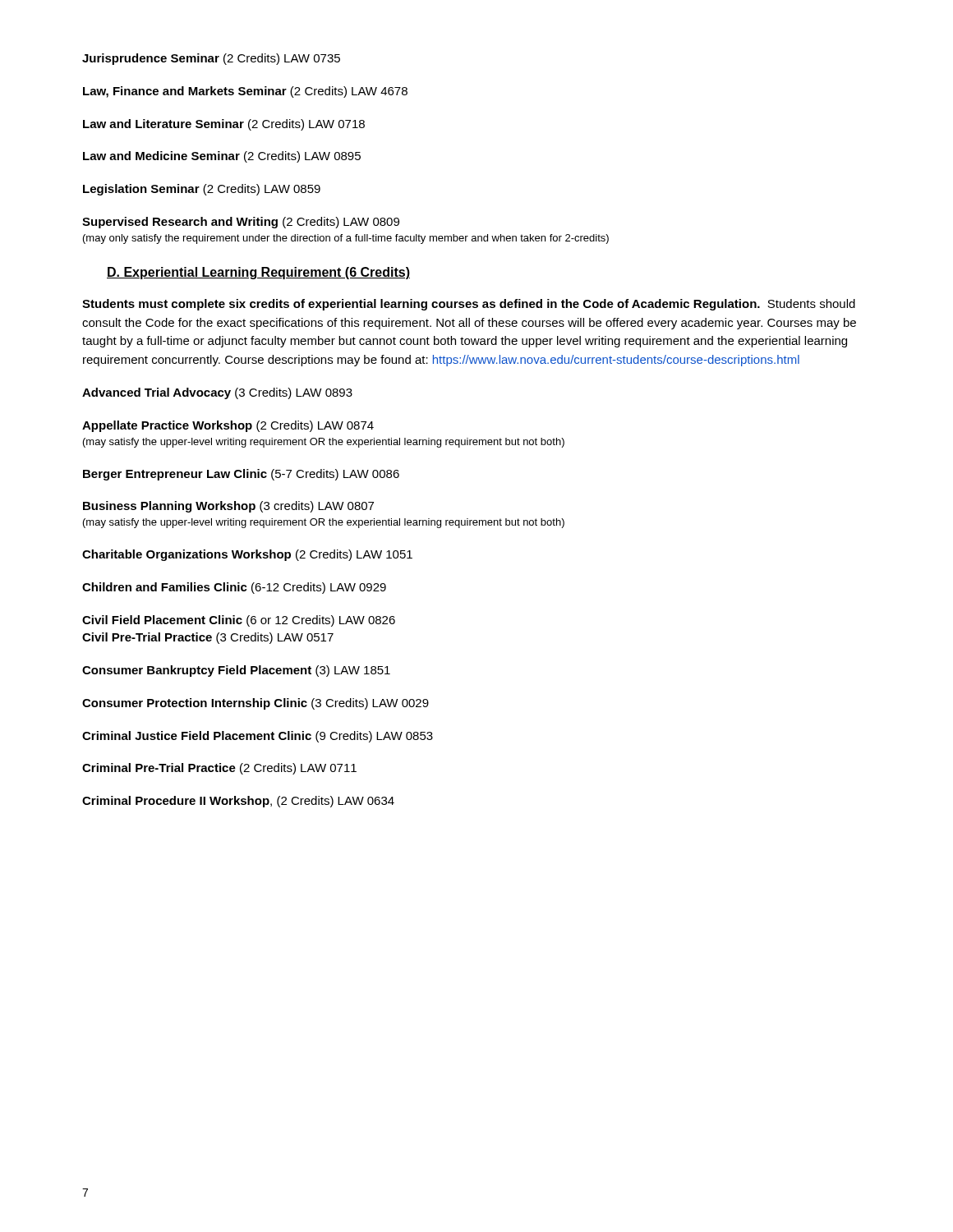
Task: Navigate to the element starting "Criminal Procedure II"
Action: 238,800
